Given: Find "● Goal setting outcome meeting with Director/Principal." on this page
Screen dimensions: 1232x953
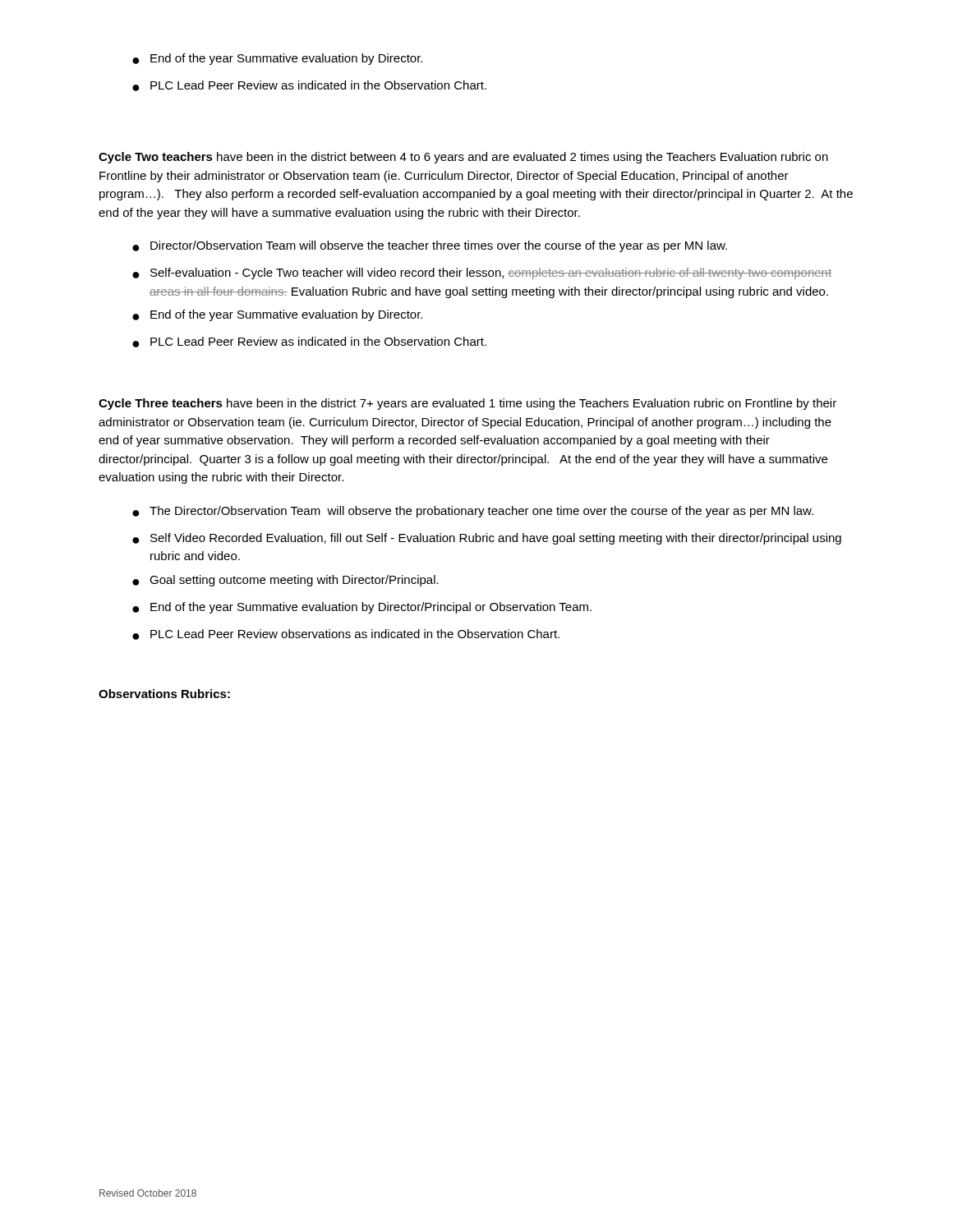Looking at the screenshot, I should pyautogui.click(x=285, y=582).
